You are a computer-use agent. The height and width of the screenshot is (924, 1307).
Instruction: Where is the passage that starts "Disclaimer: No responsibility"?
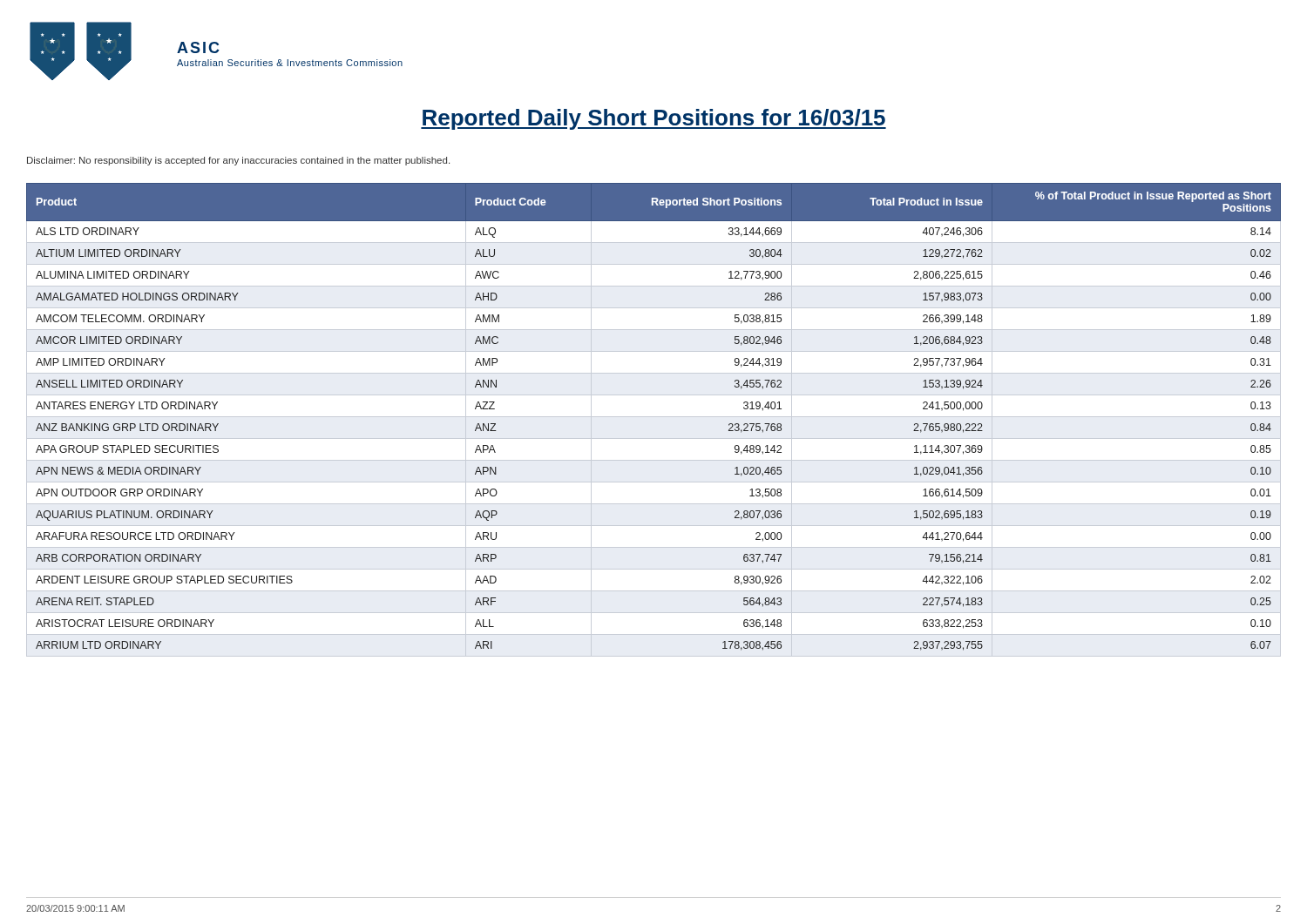click(238, 160)
